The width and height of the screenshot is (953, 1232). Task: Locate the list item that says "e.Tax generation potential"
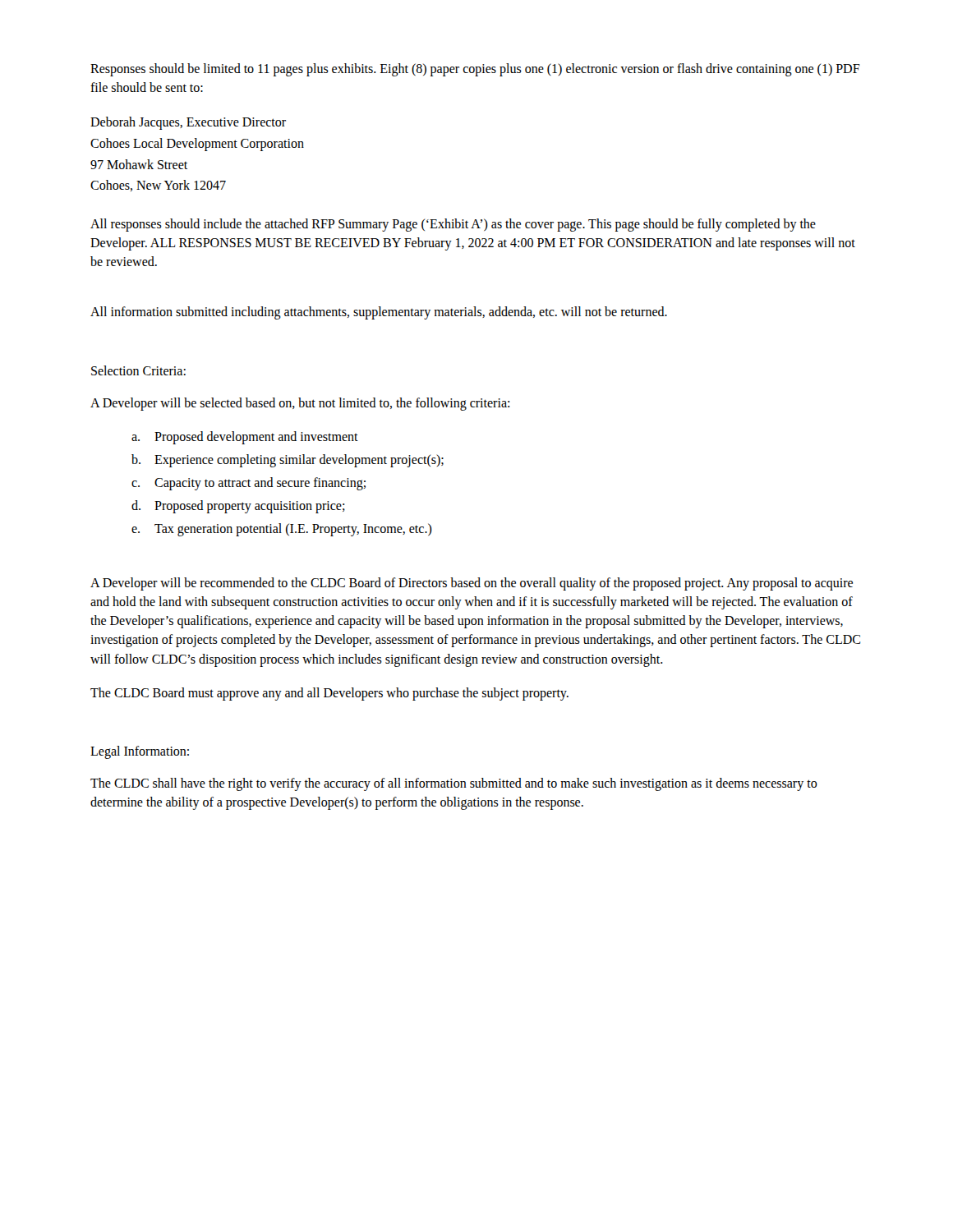(282, 530)
